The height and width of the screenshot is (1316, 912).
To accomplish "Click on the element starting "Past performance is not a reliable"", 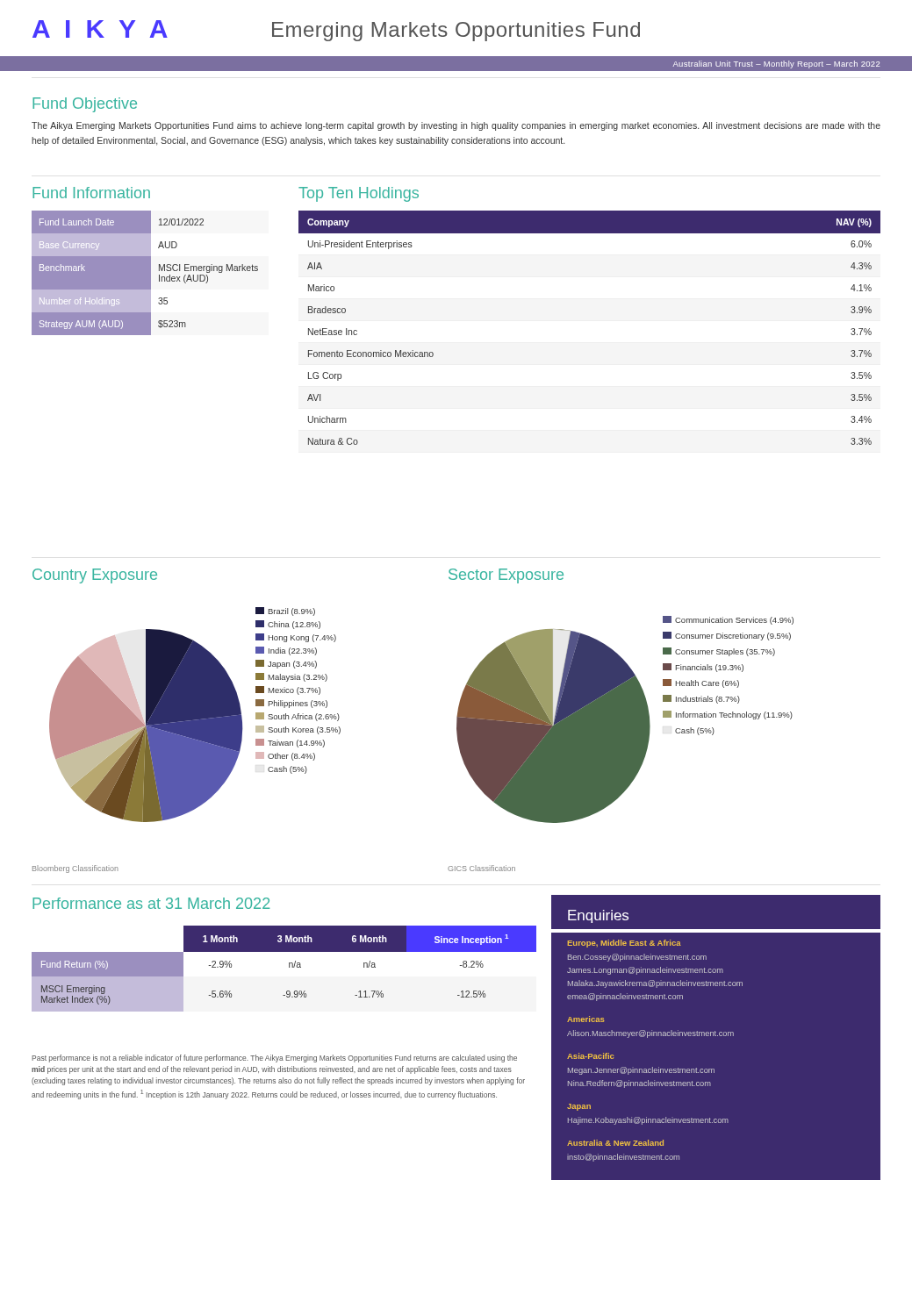I will (x=278, y=1076).
